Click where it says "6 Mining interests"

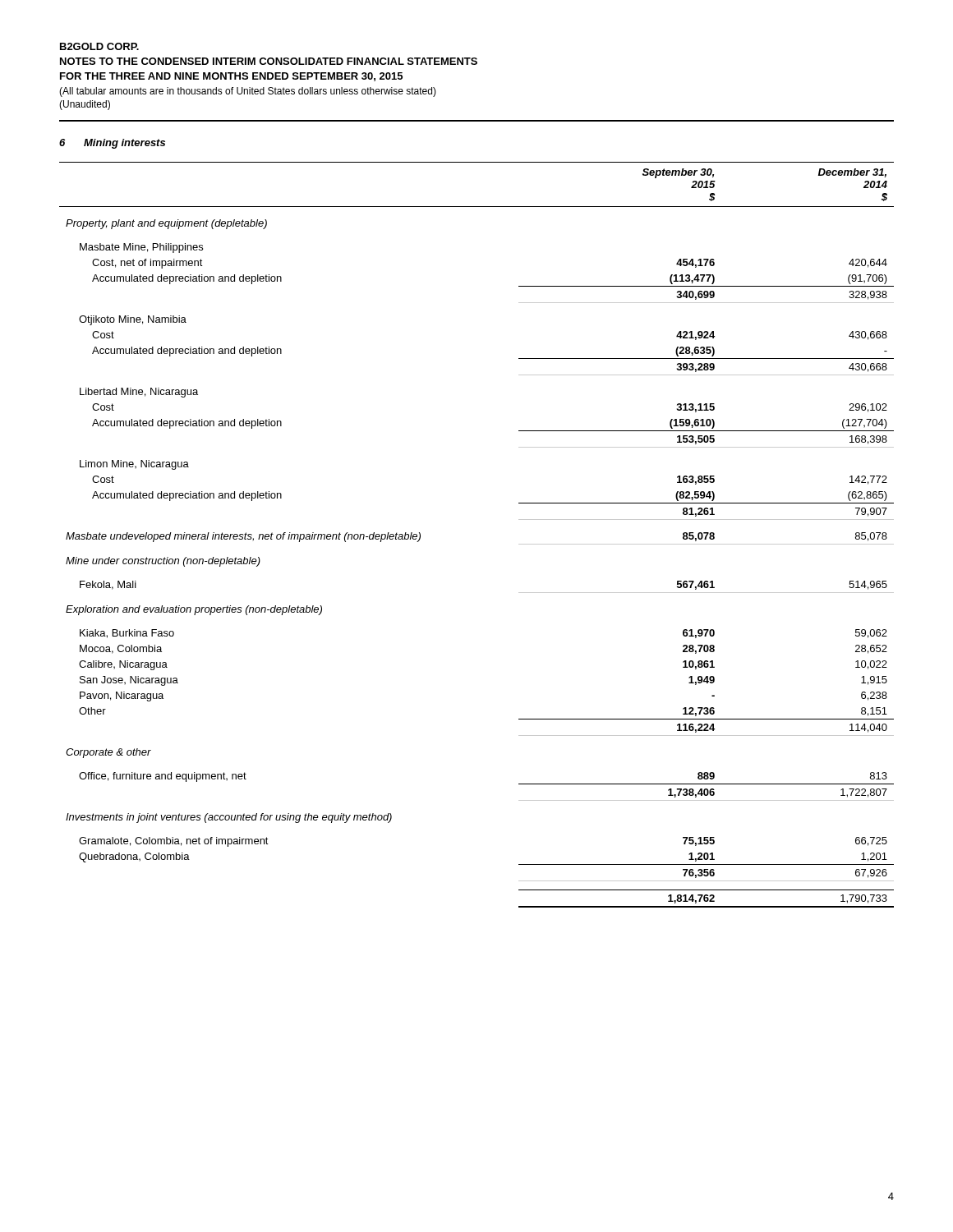112,143
